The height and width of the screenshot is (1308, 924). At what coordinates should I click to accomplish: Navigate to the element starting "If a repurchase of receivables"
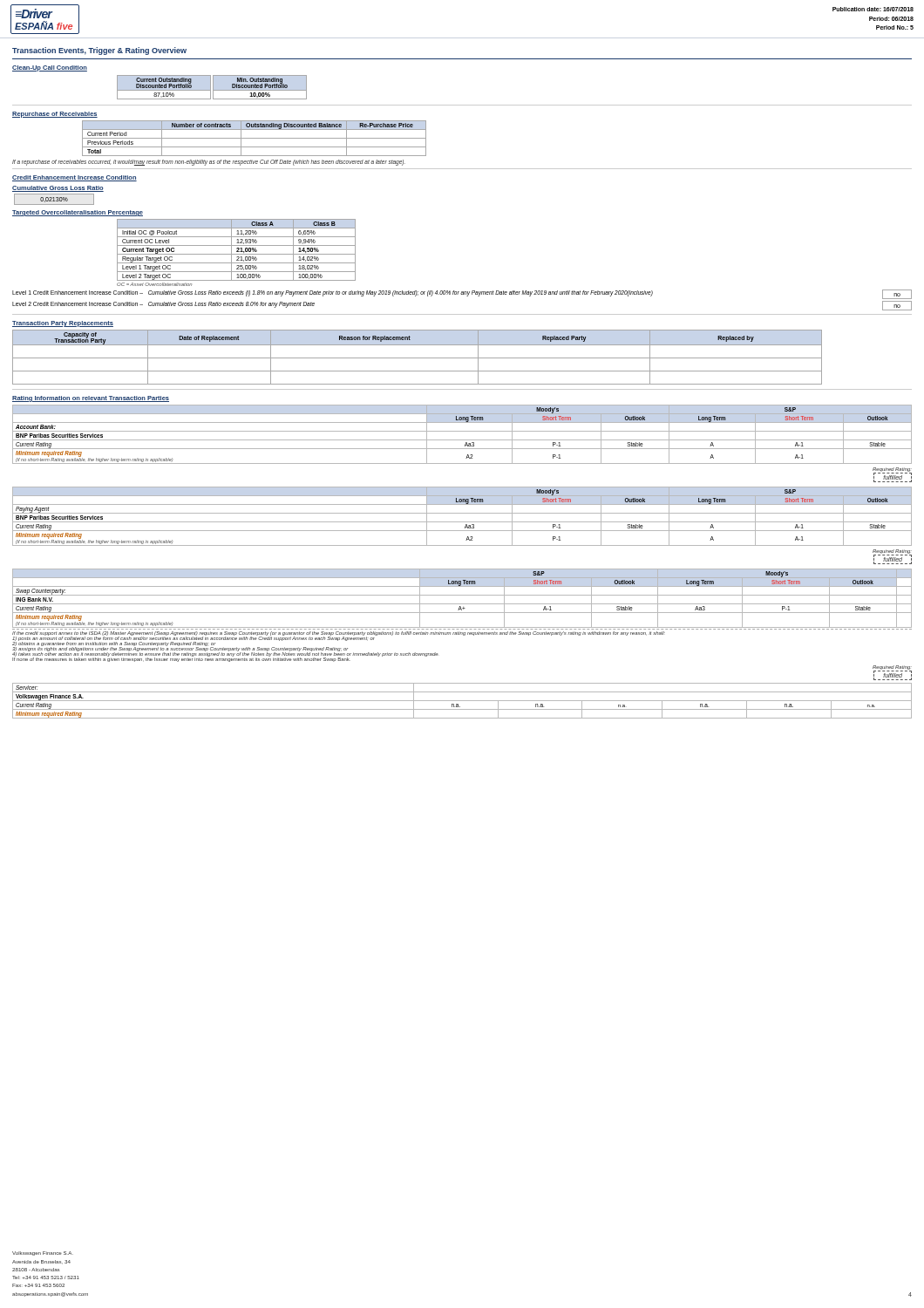tap(209, 162)
